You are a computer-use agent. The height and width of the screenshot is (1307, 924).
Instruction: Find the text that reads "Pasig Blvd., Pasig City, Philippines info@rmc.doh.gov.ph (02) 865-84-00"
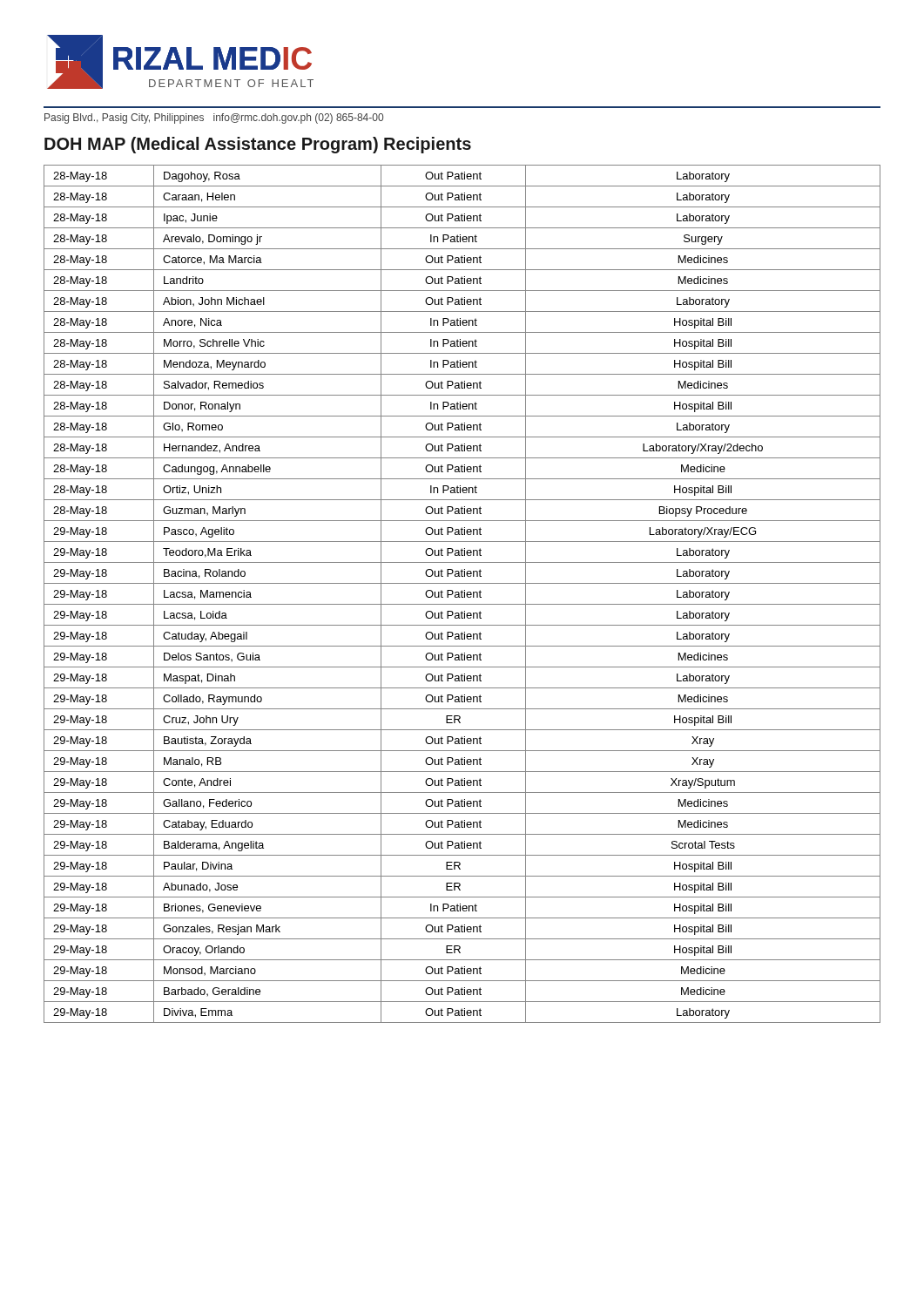point(214,118)
